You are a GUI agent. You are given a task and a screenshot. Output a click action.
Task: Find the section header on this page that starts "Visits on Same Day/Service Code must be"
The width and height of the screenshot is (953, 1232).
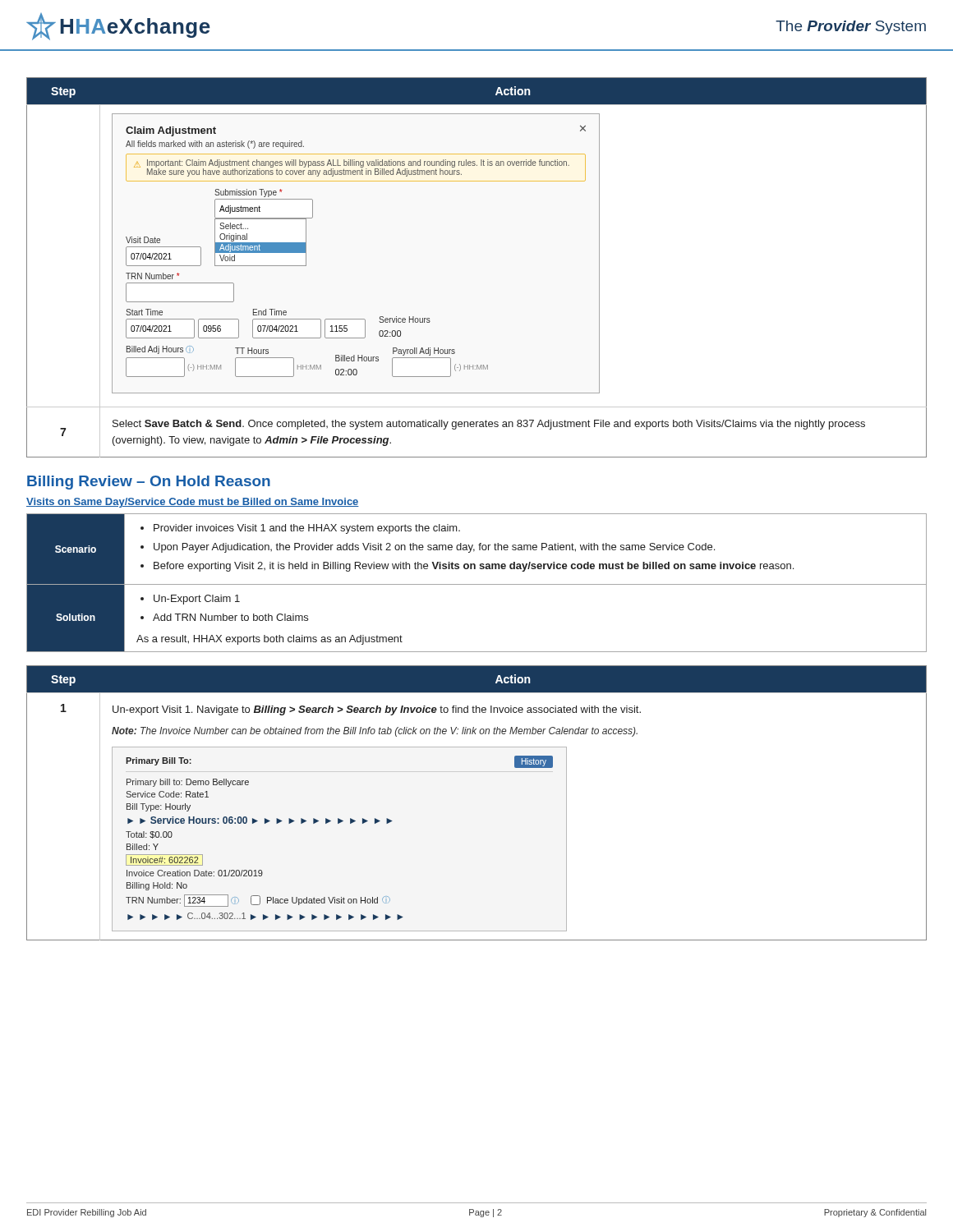(x=192, y=502)
